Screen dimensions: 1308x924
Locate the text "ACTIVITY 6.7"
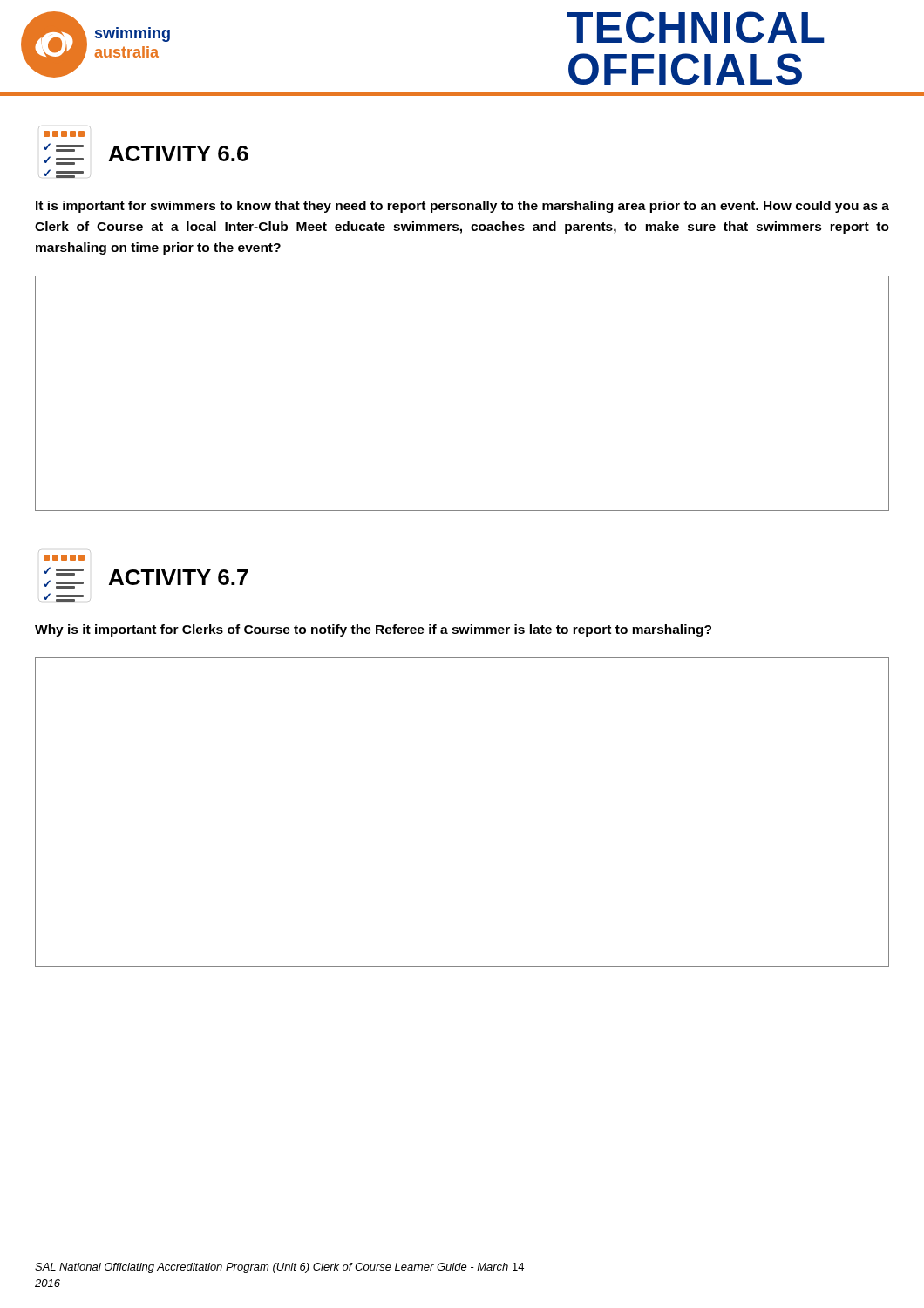point(178,577)
